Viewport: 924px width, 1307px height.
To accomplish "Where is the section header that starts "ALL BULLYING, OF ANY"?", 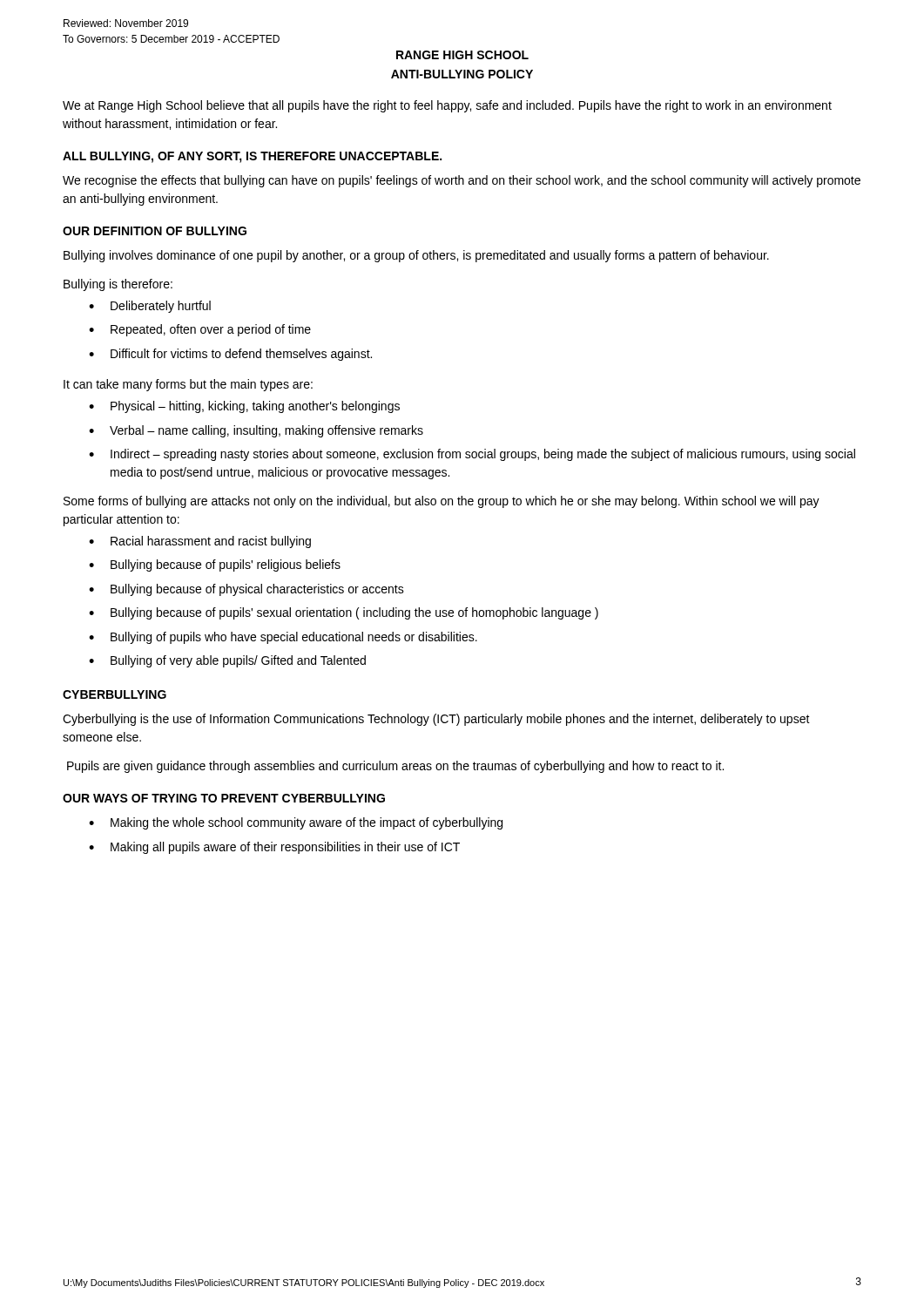I will coord(253,156).
